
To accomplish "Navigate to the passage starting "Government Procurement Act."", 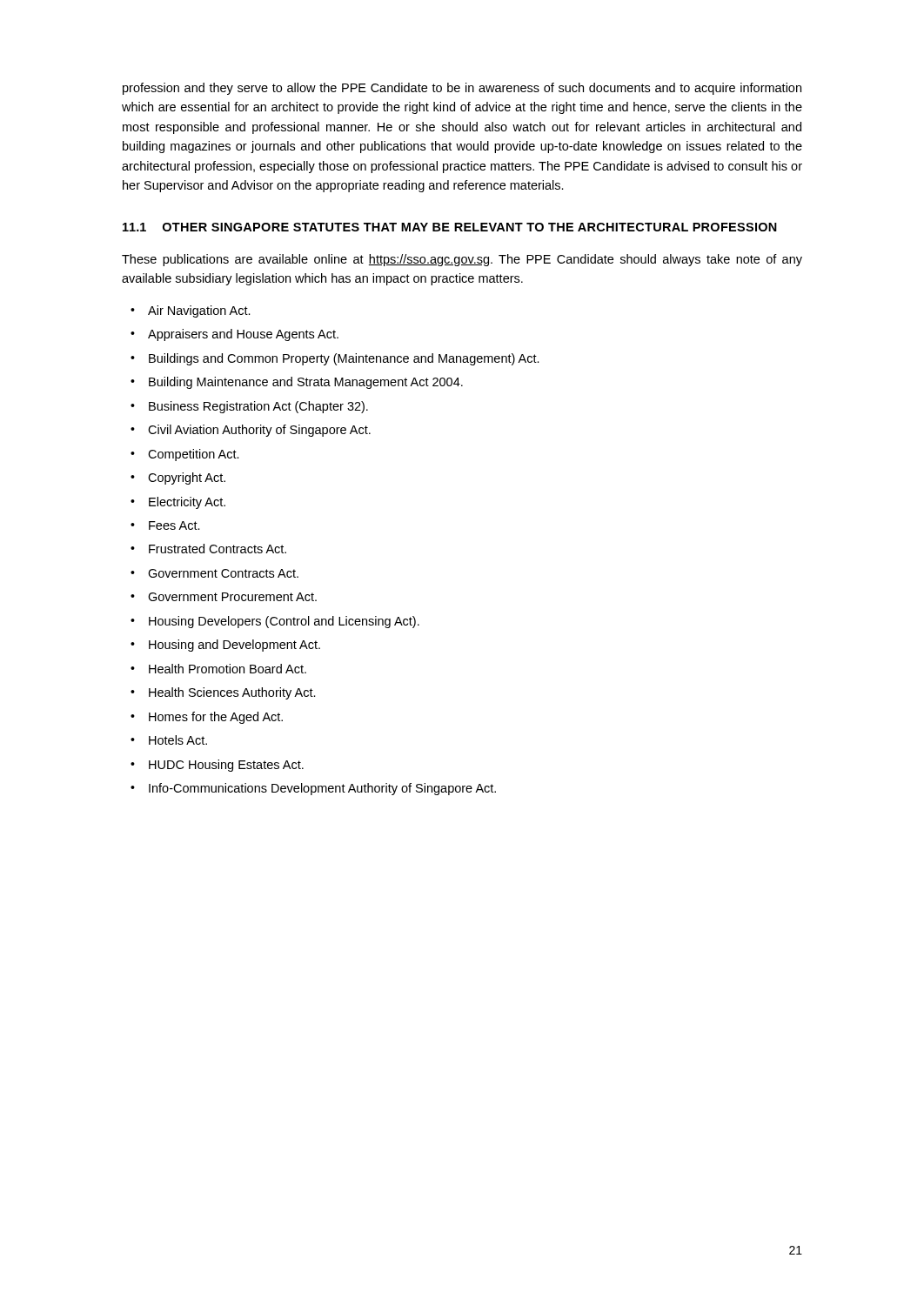I will pyautogui.click(x=233, y=597).
